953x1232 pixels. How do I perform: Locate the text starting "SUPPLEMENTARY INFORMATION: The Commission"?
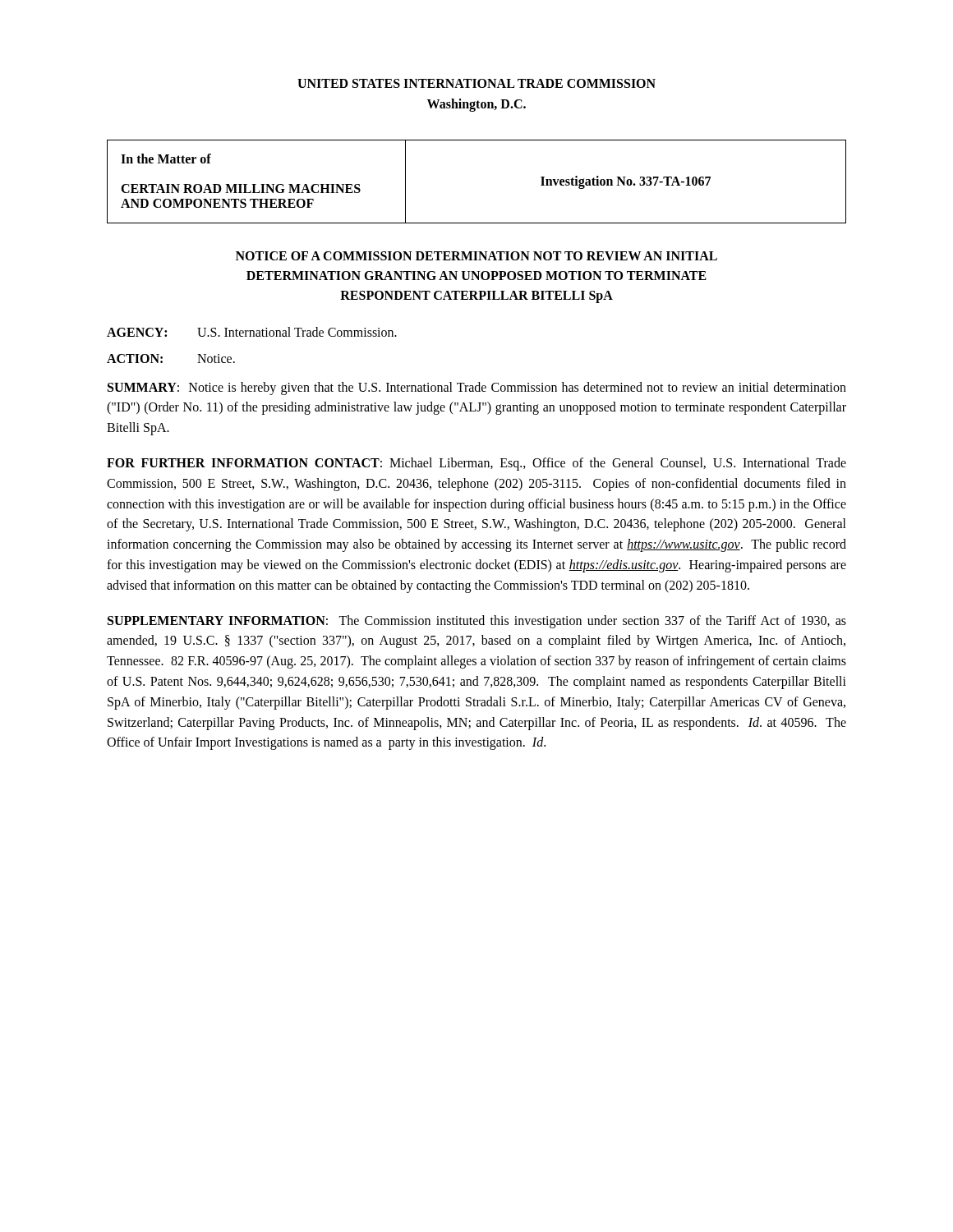coord(476,681)
